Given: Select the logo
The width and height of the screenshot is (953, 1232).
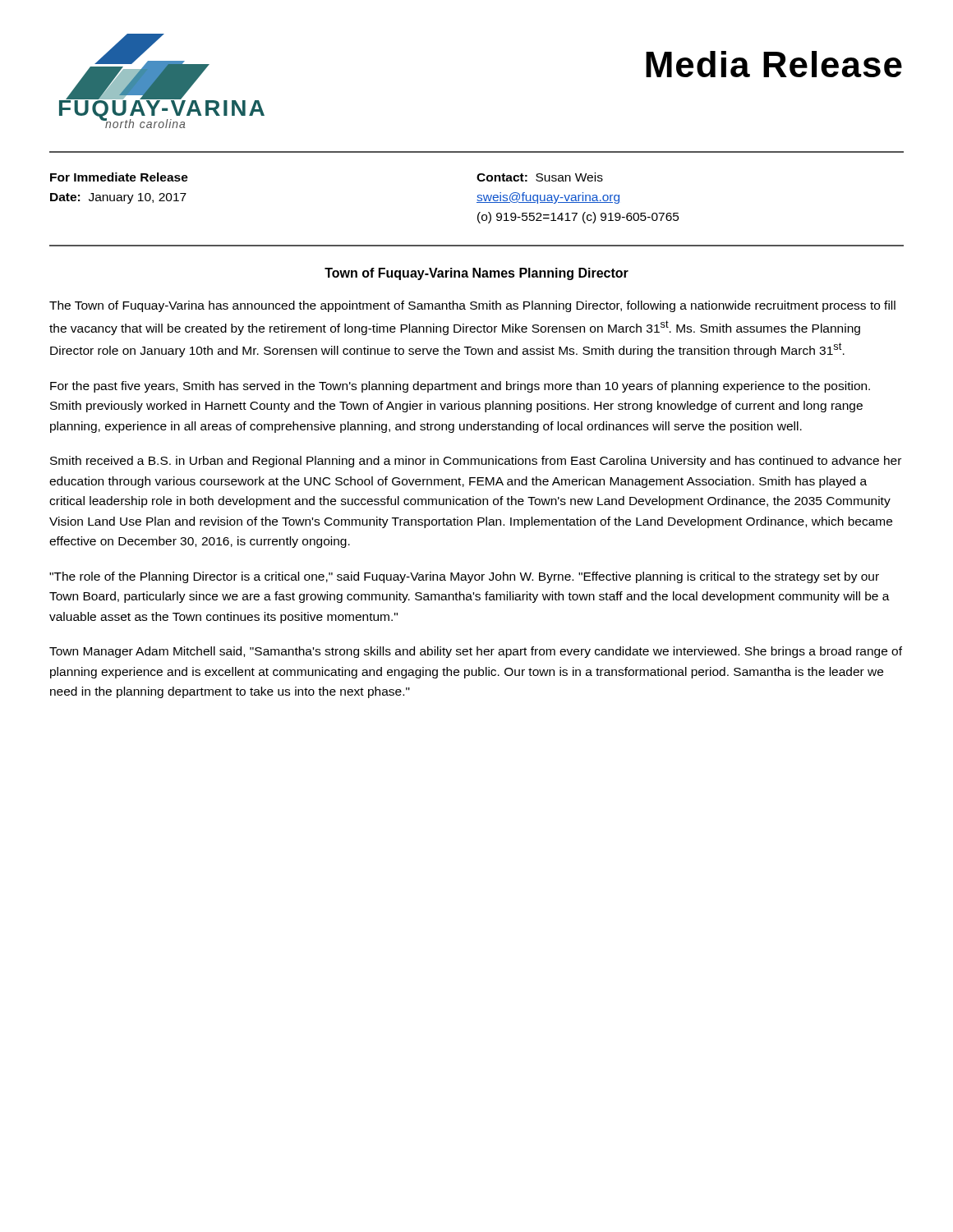Looking at the screenshot, I should pos(164,79).
